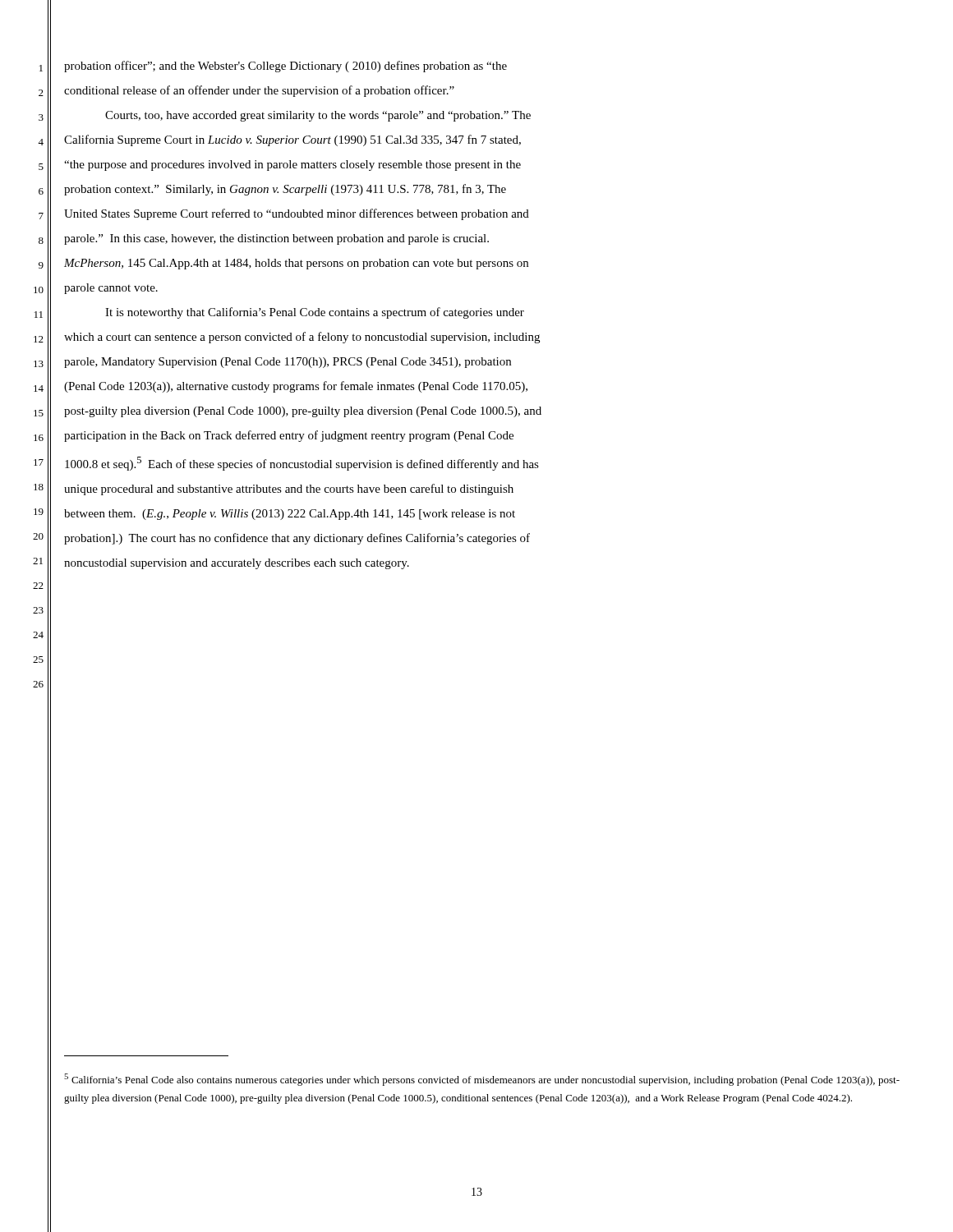Select the region starting "5 California’s Penal Code also contains"
The height and width of the screenshot is (1232, 953).
(x=482, y=1081)
